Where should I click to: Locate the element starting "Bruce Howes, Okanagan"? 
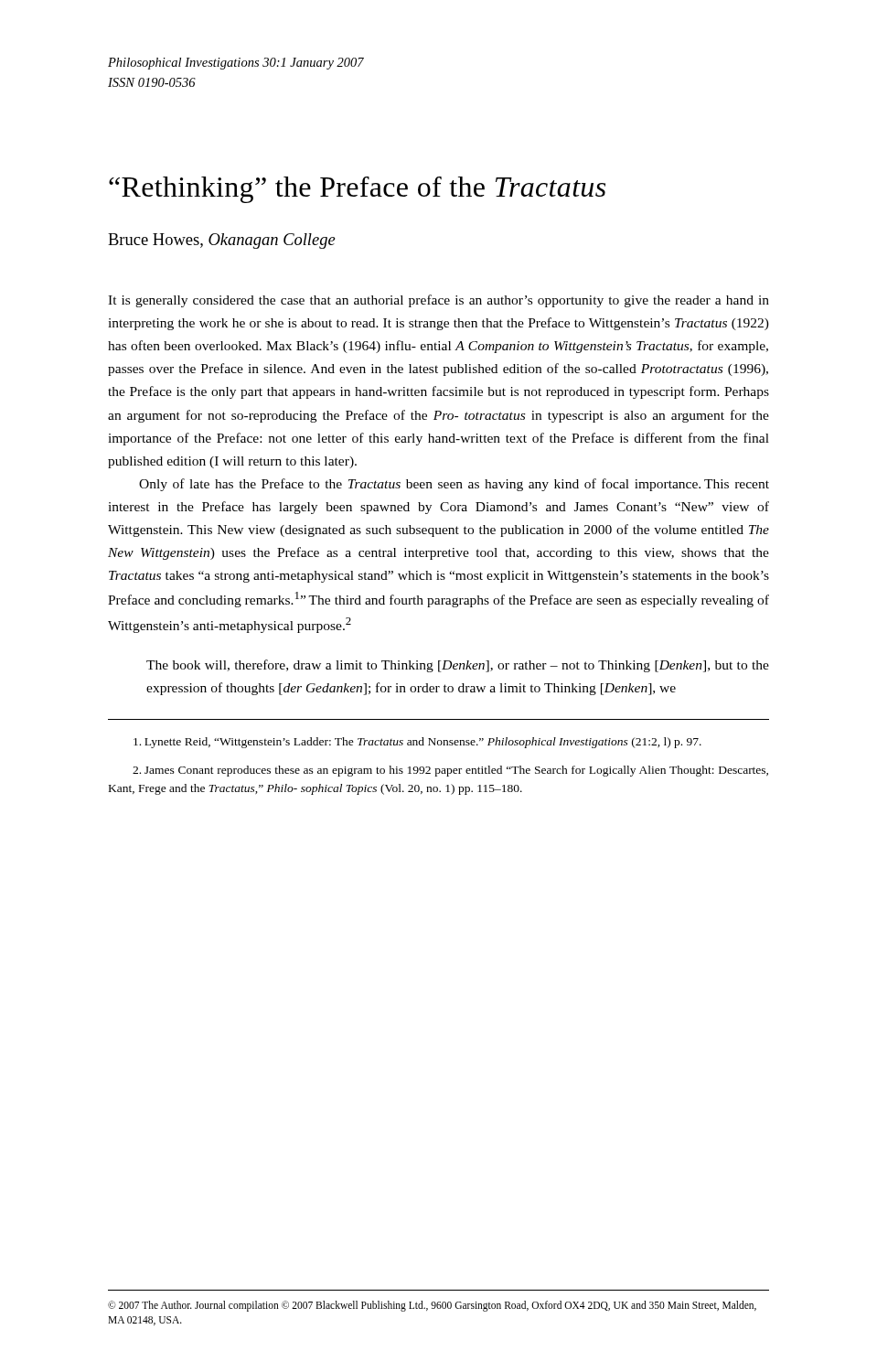[x=222, y=240]
